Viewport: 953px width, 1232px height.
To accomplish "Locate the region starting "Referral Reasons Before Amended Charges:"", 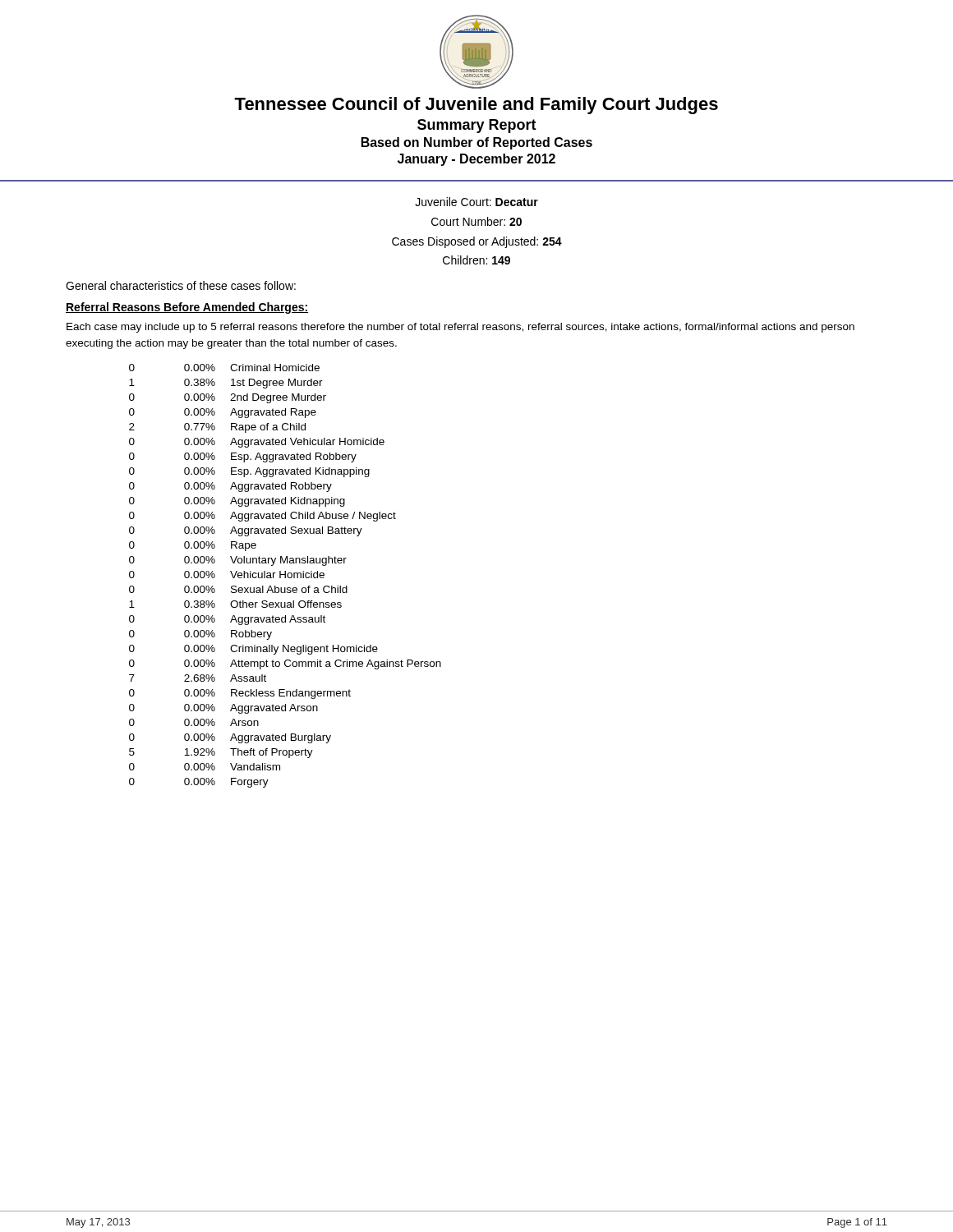I will tap(187, 307).
